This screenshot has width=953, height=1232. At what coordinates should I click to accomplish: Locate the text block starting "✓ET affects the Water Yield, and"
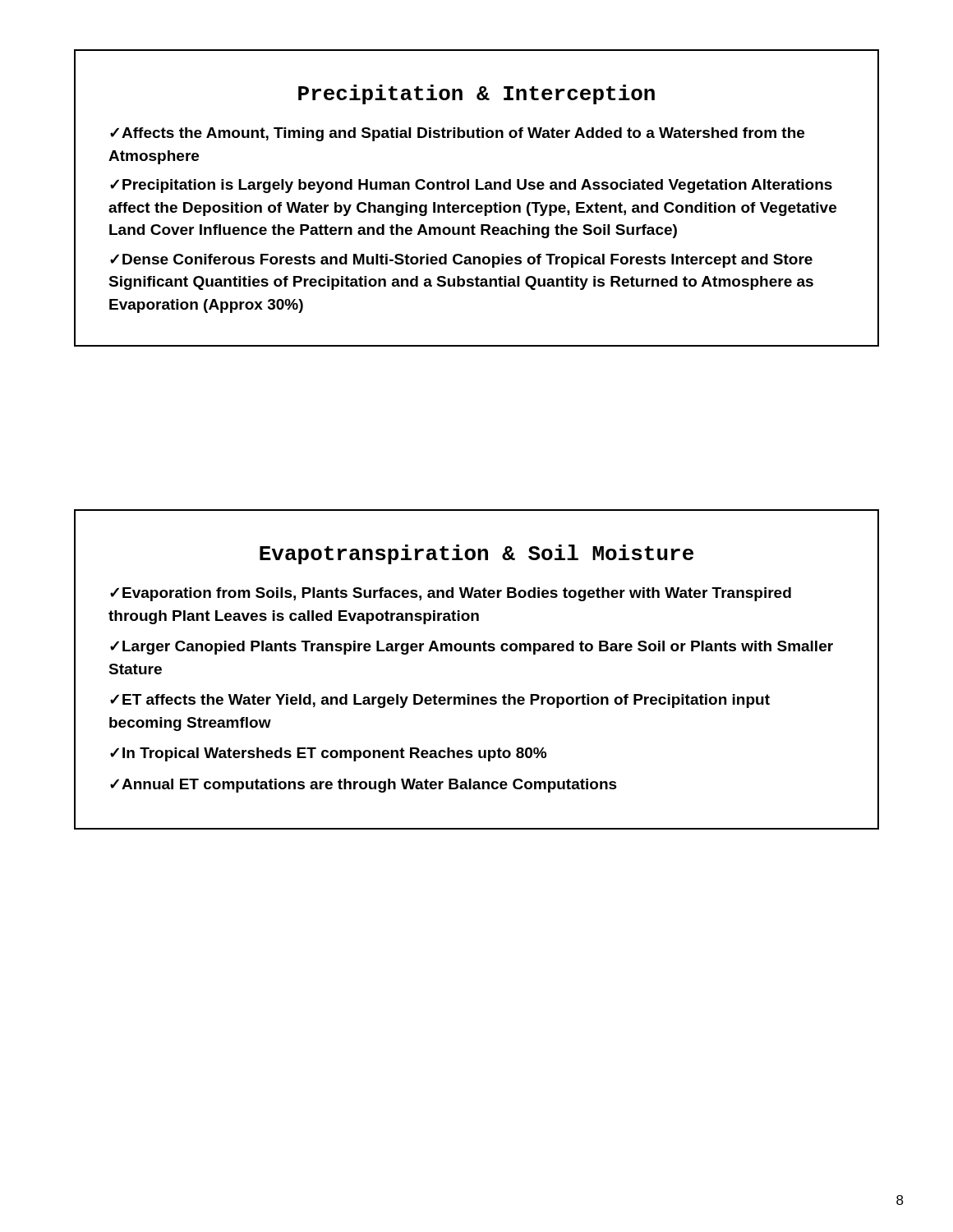439,711
